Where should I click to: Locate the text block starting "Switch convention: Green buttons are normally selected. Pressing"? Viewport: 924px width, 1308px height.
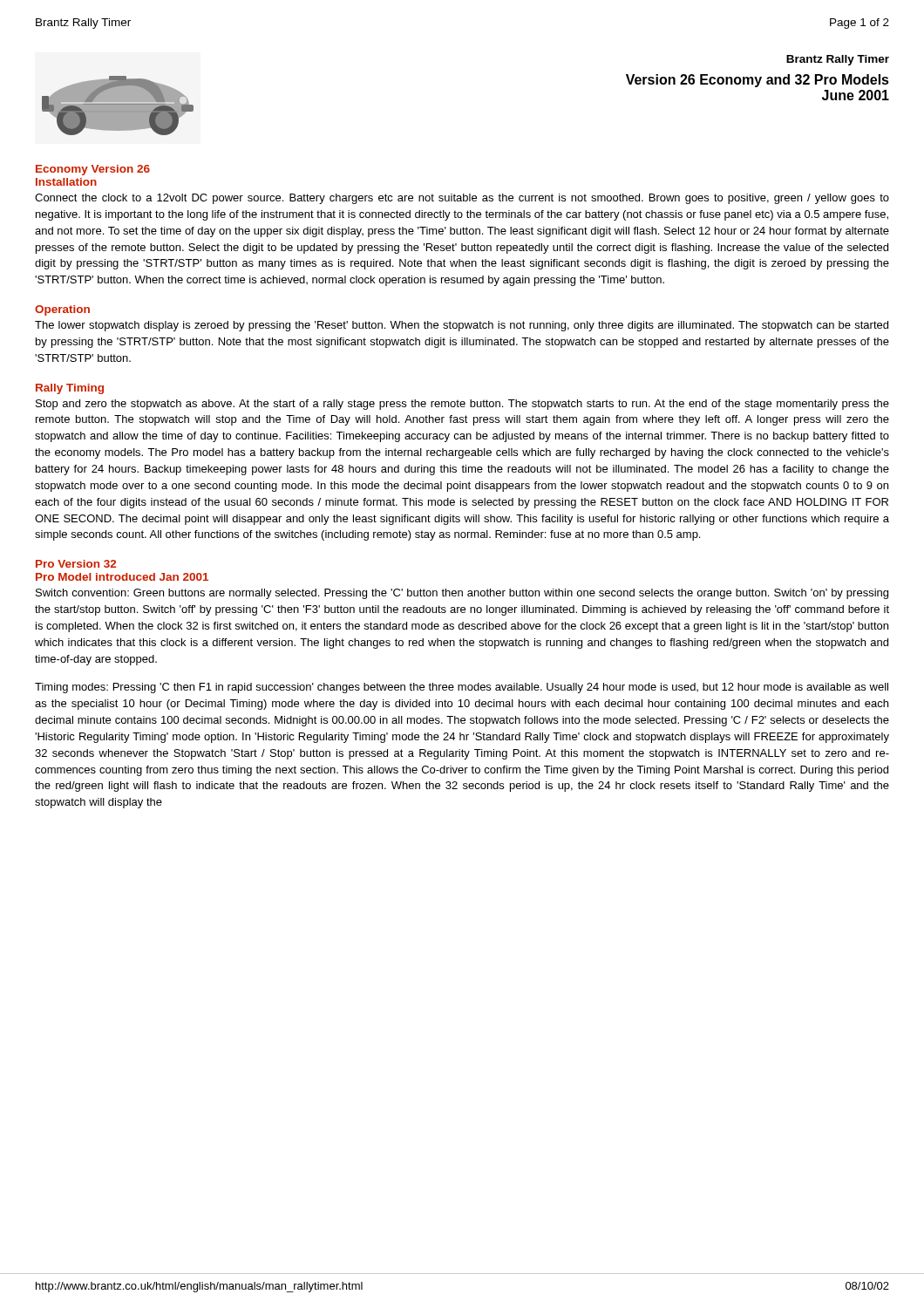462,626
